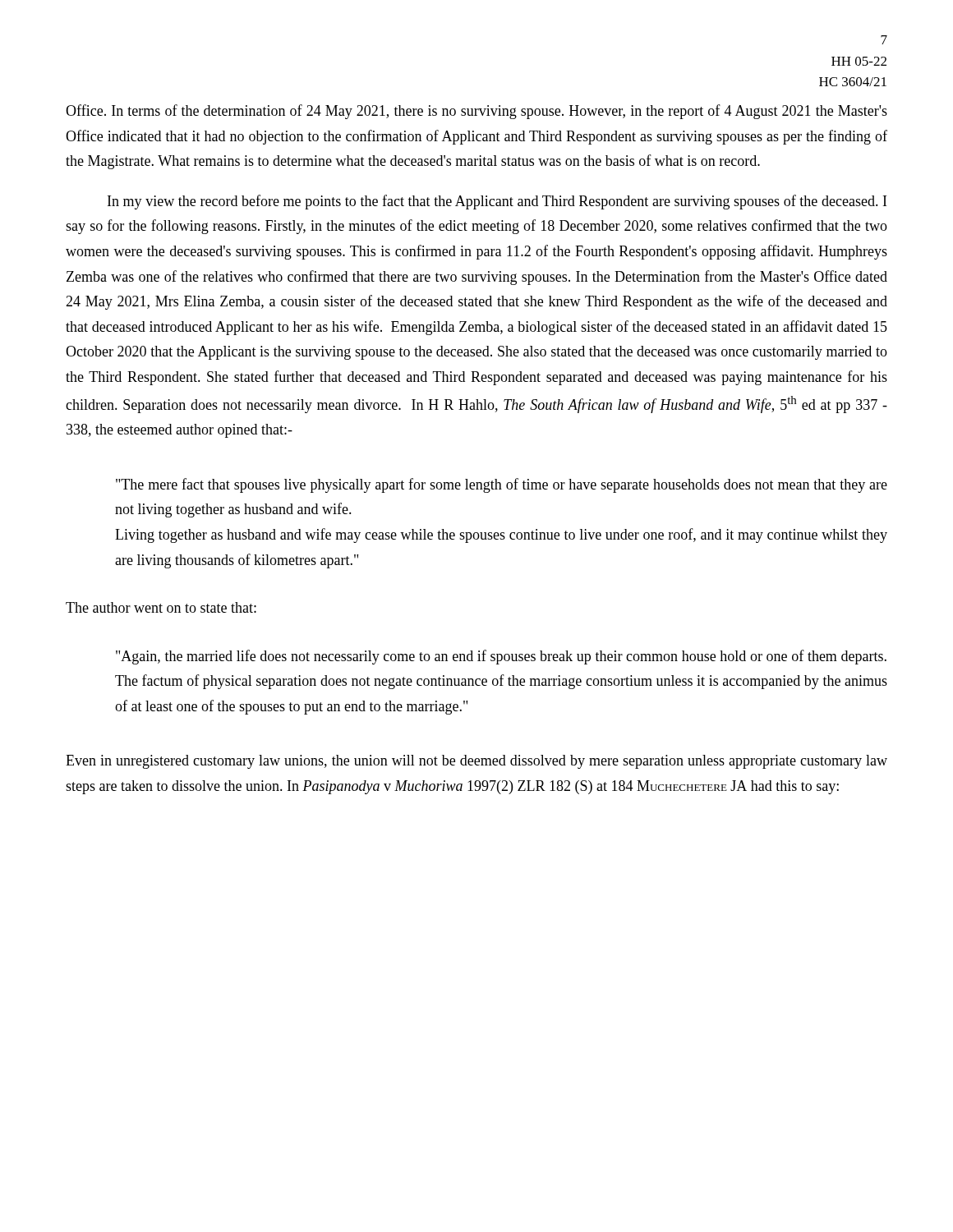
Task: Navigate to the text starting "In my view the record"
Action: coord(476,316)
